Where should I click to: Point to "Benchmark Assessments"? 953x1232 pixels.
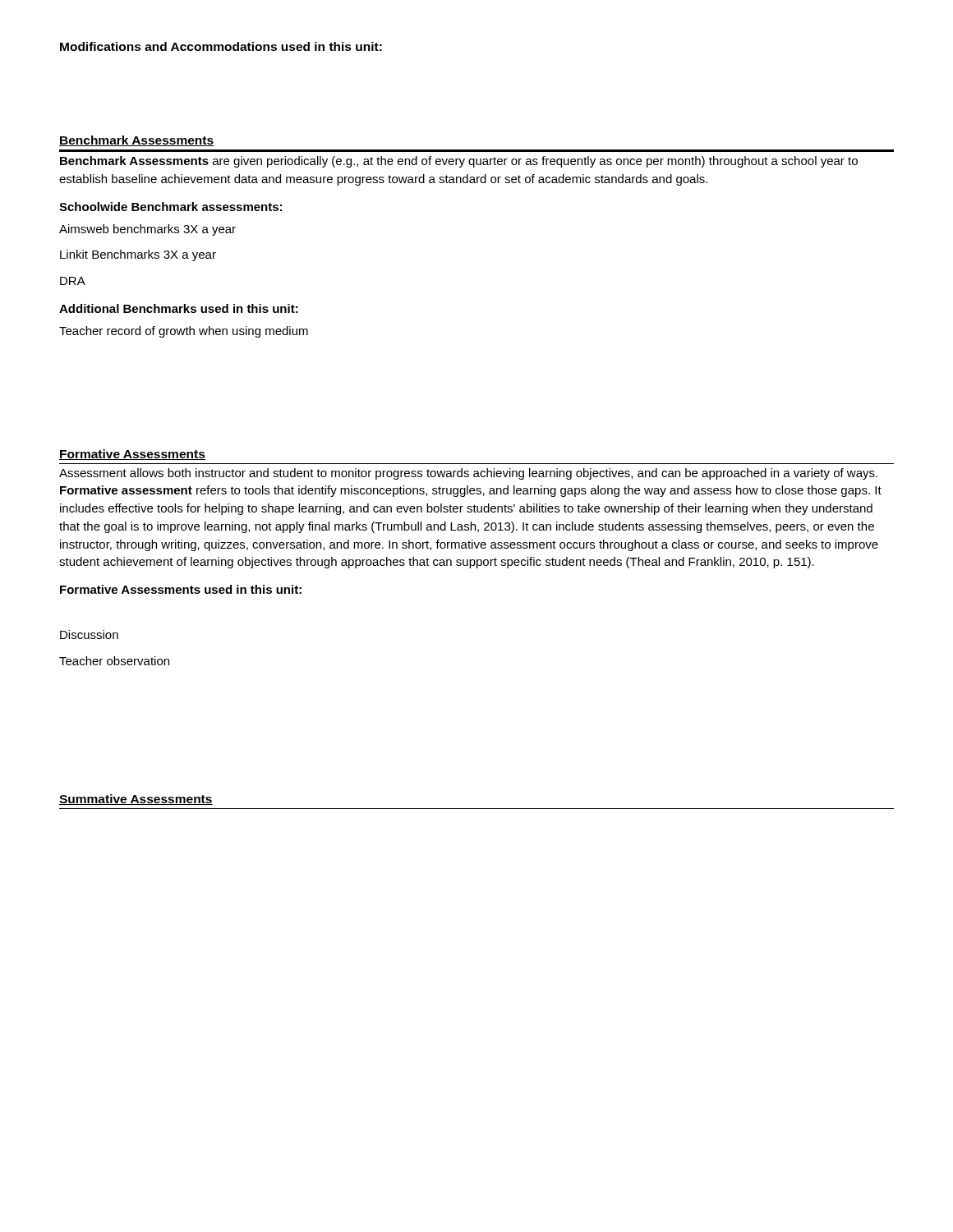coord(476,142)
